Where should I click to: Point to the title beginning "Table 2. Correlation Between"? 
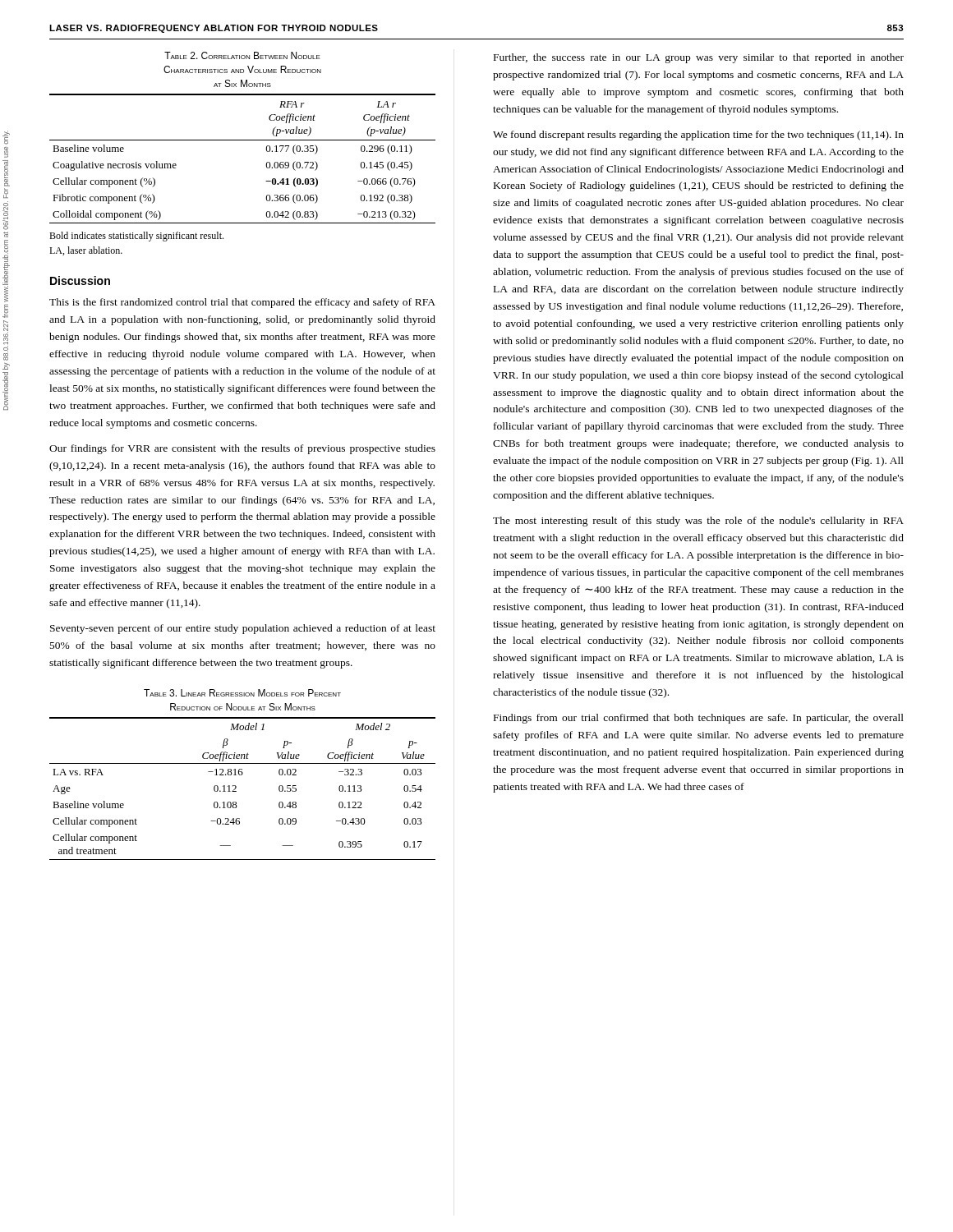[242, 70]
